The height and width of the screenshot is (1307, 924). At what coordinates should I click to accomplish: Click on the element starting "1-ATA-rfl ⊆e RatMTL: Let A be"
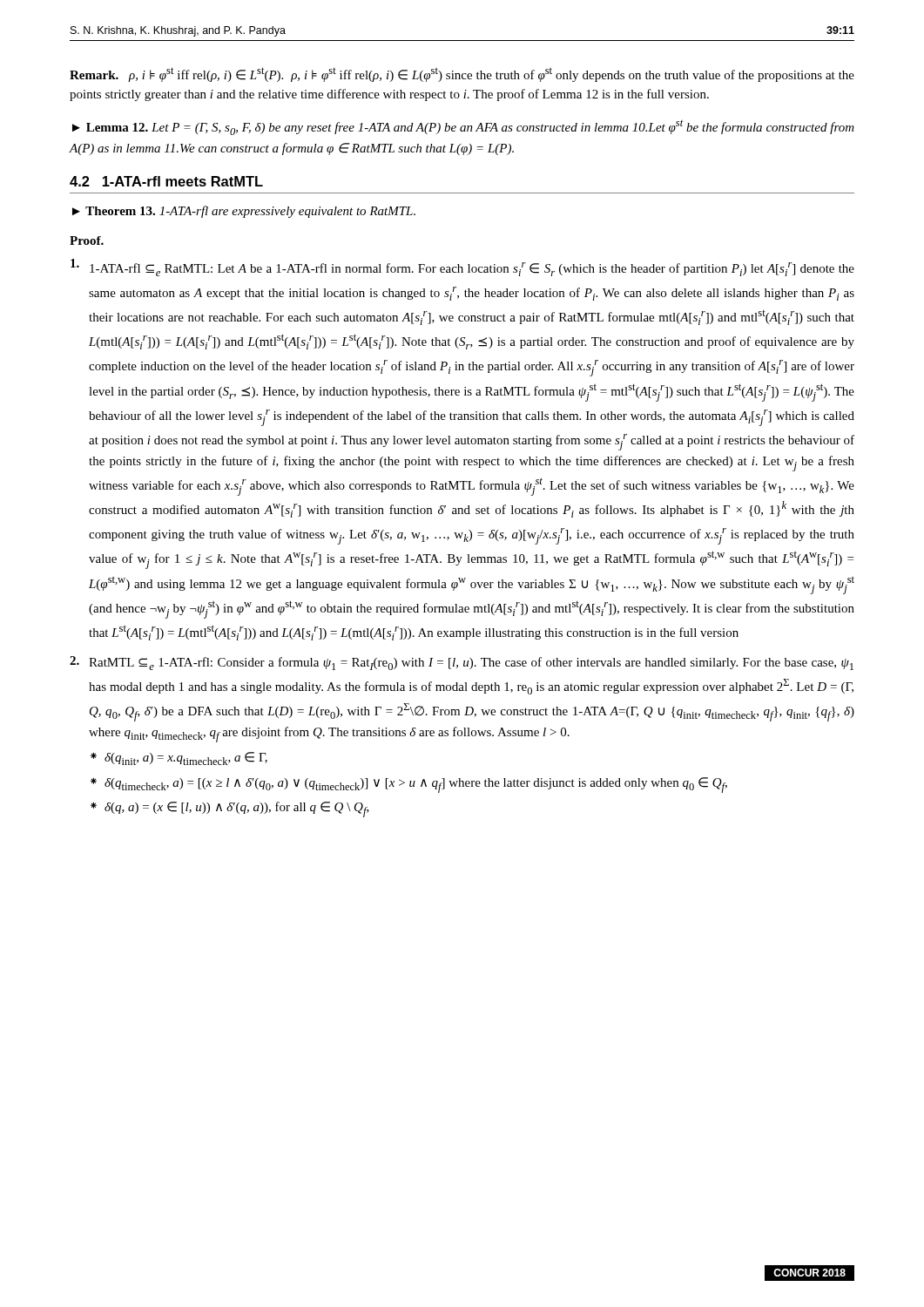point(462,450)
